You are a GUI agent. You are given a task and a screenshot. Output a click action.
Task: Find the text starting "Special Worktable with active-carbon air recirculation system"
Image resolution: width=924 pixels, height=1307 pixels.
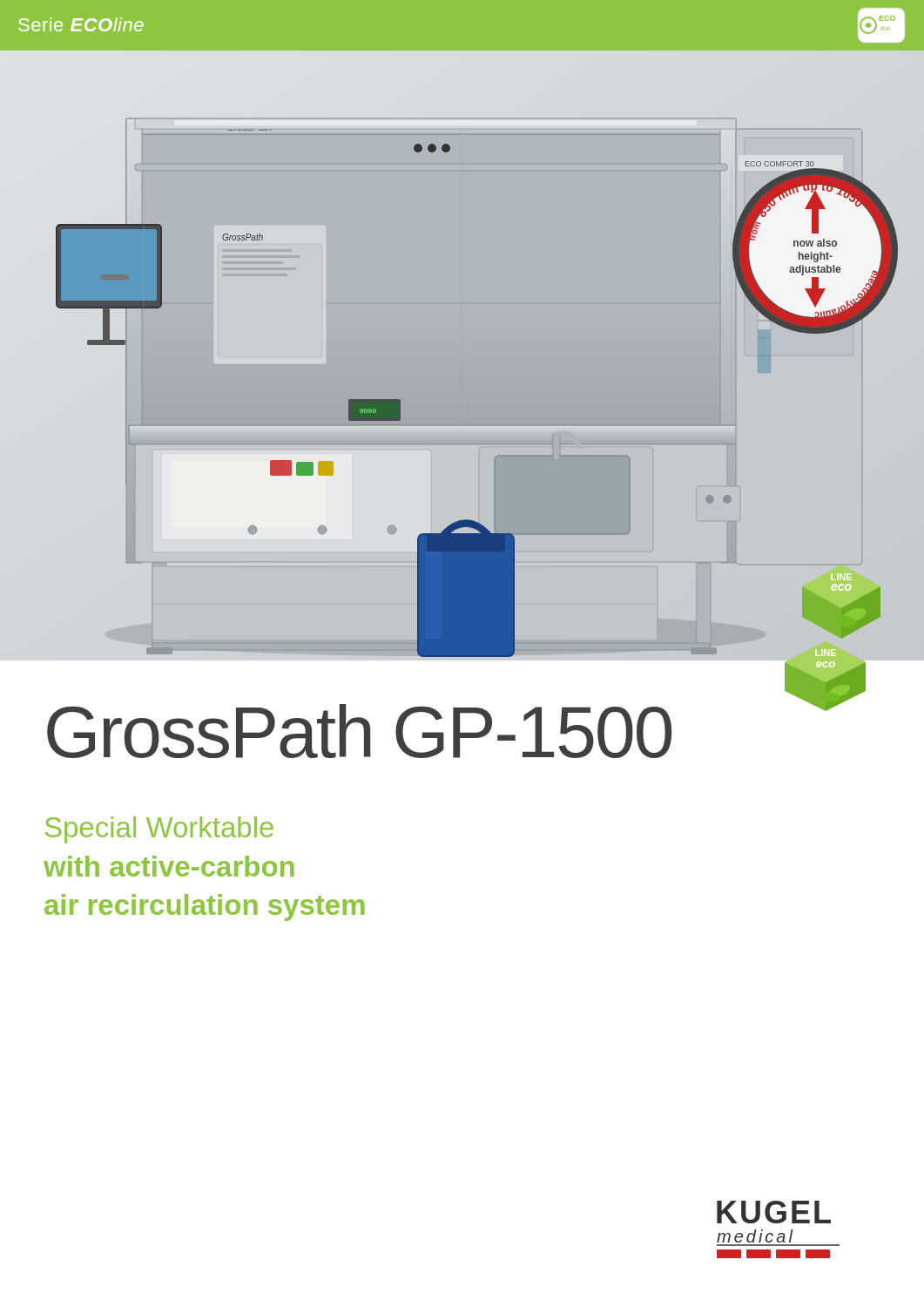tap(205, 867)
